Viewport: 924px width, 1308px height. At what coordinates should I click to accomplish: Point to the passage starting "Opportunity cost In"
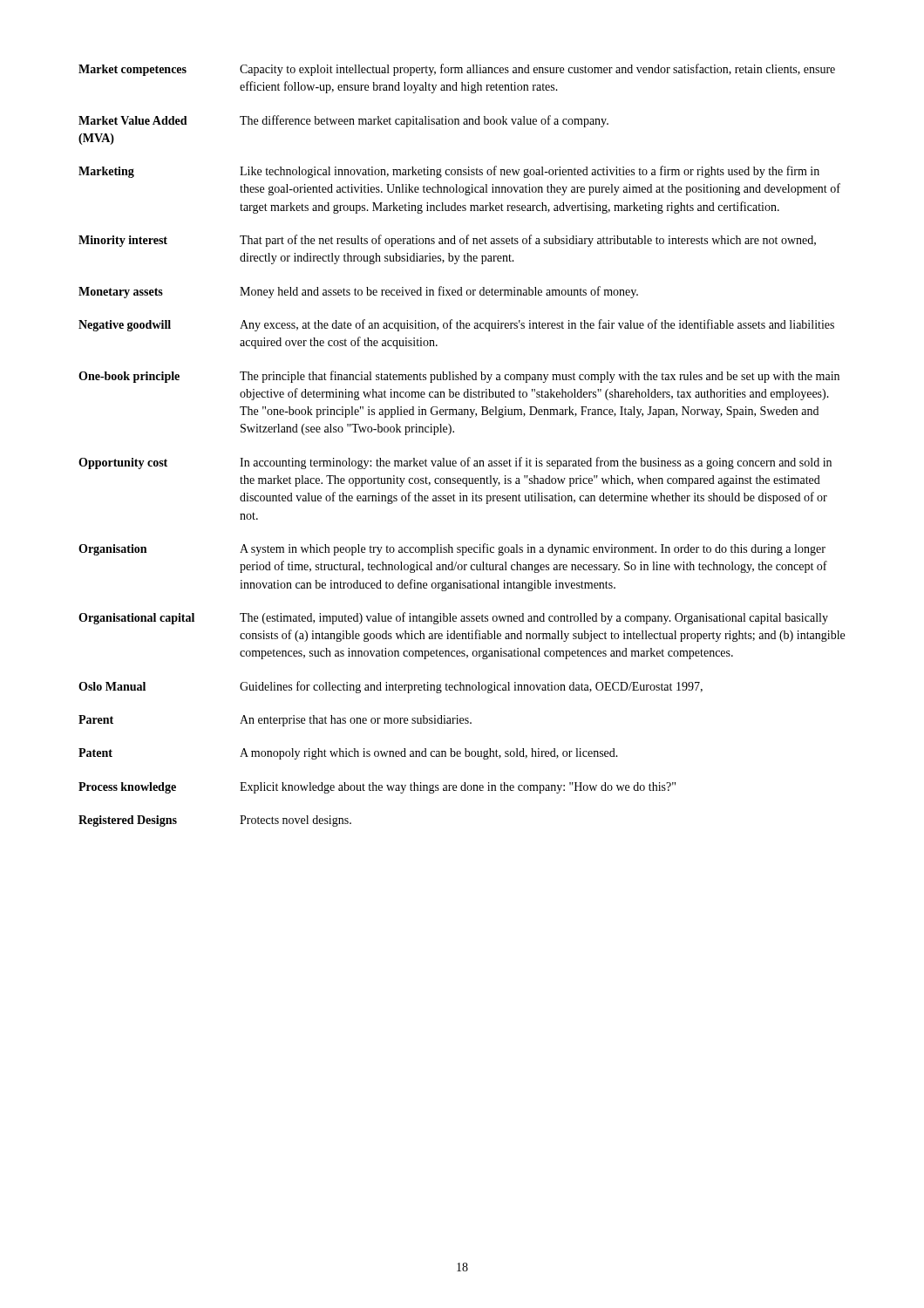pyautogui.click(x=462, y=490)
